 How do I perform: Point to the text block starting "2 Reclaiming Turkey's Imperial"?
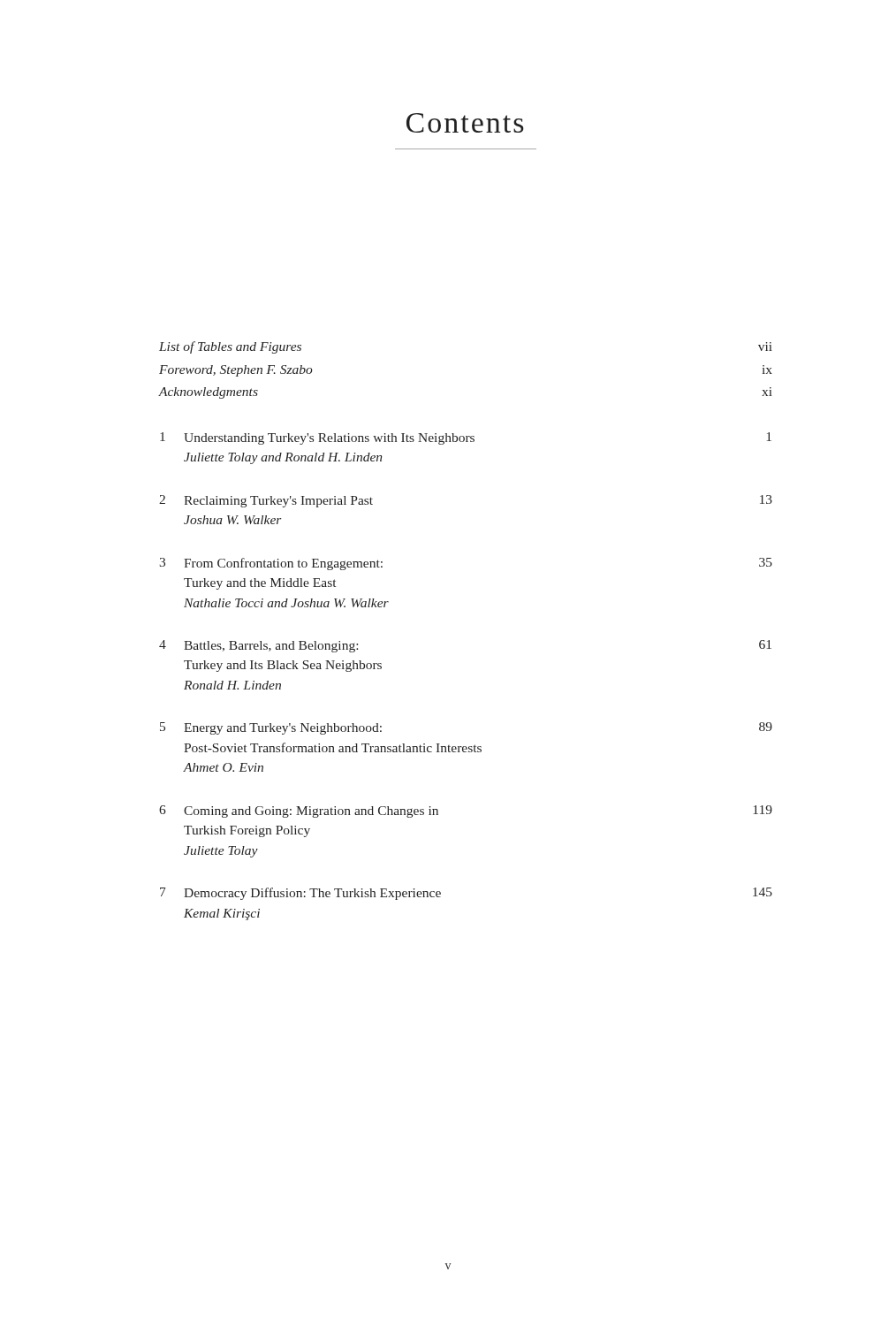(285, 501)
